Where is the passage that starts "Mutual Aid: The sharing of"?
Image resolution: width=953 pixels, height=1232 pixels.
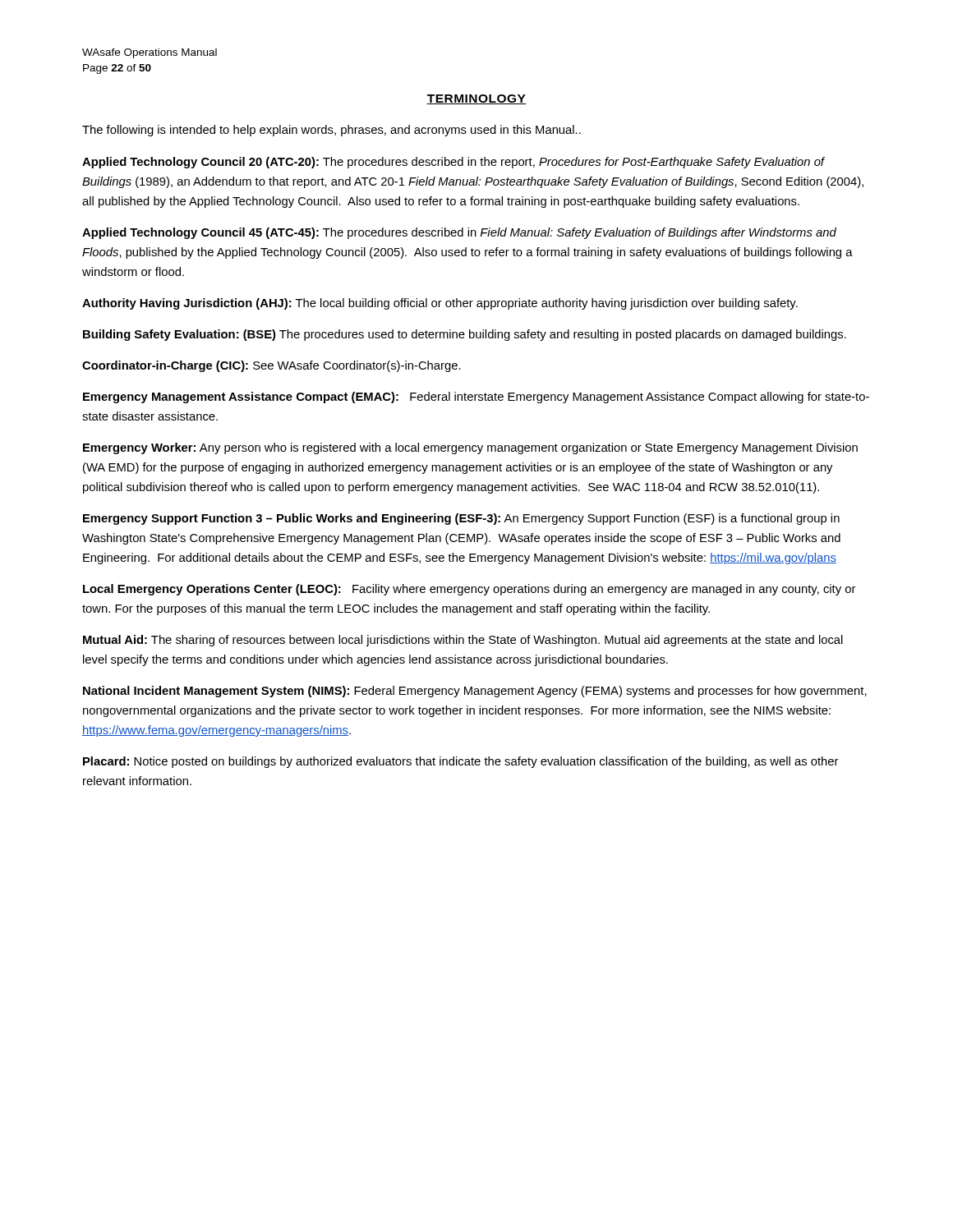pos(463,650)
